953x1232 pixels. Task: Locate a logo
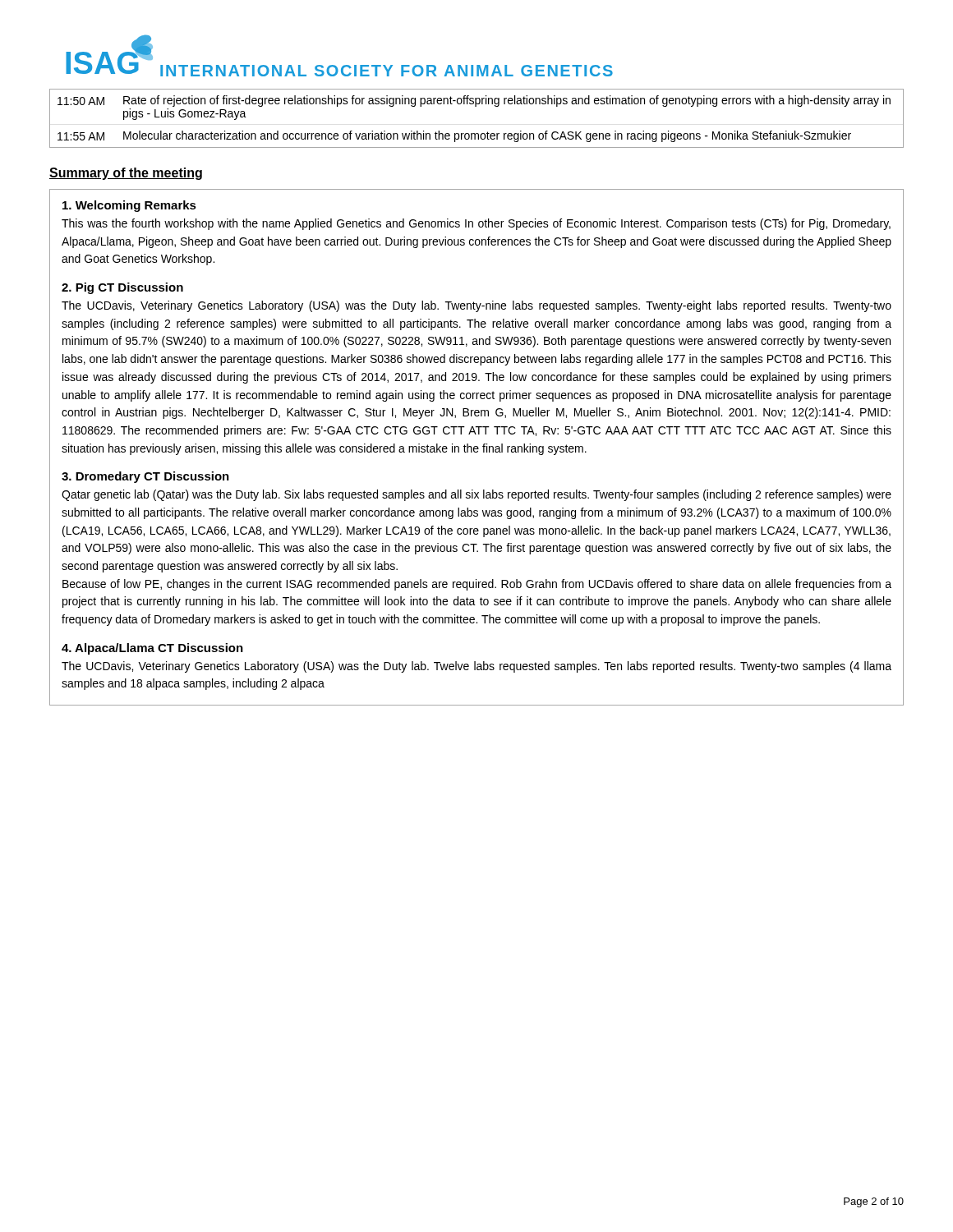tap(332, 57)
